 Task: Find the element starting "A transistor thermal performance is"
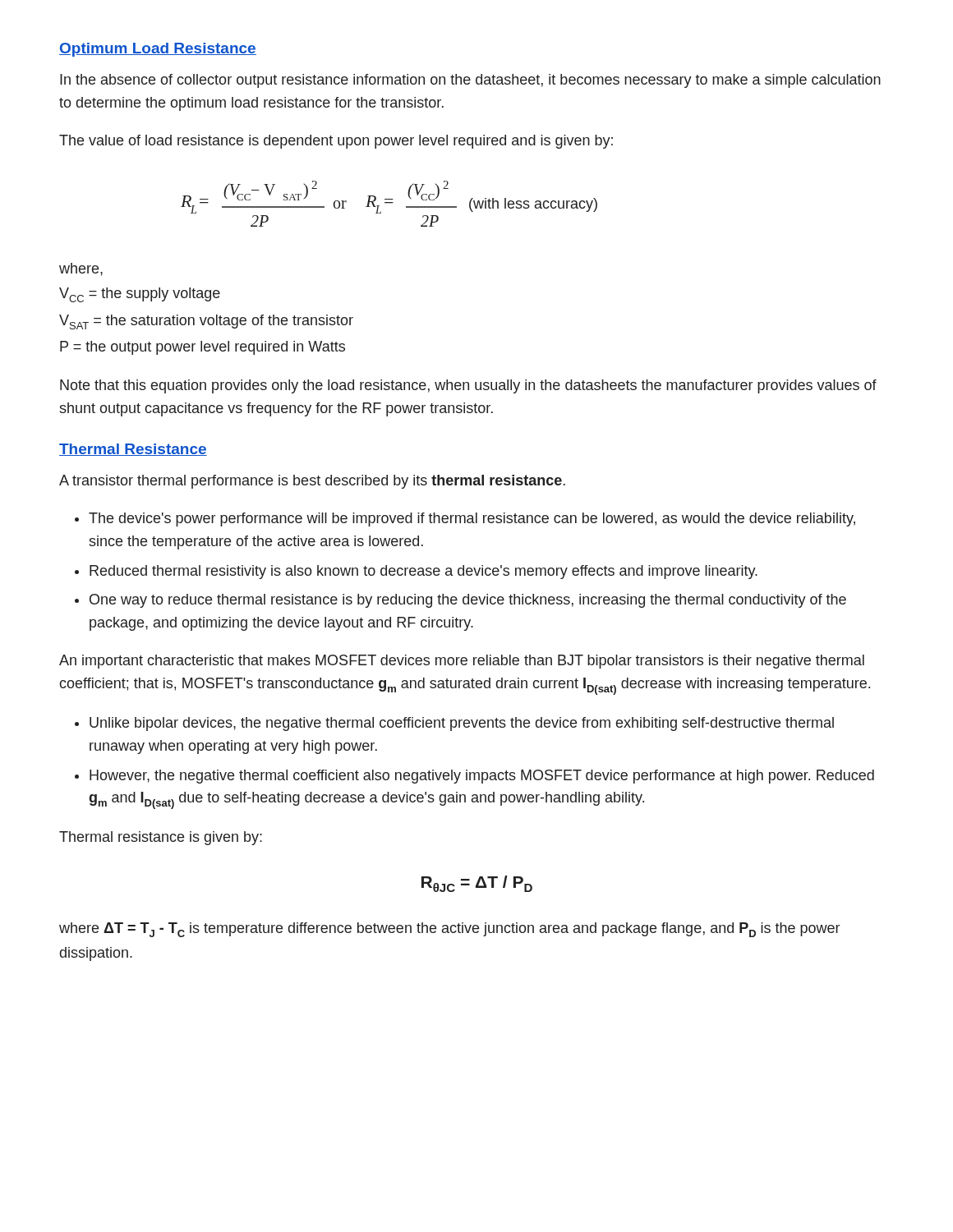313,480
